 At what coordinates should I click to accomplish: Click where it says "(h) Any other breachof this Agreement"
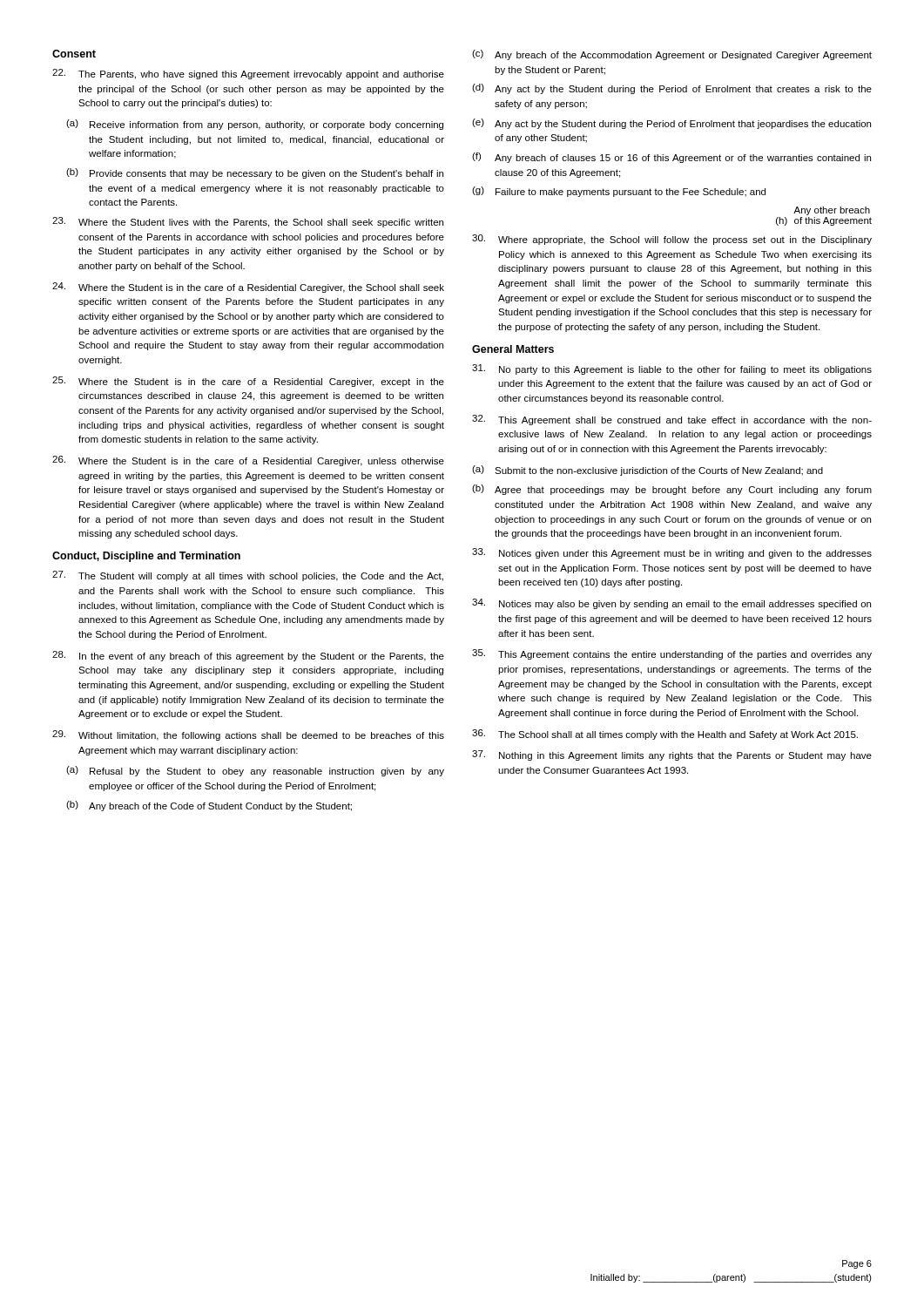[832, 211]
